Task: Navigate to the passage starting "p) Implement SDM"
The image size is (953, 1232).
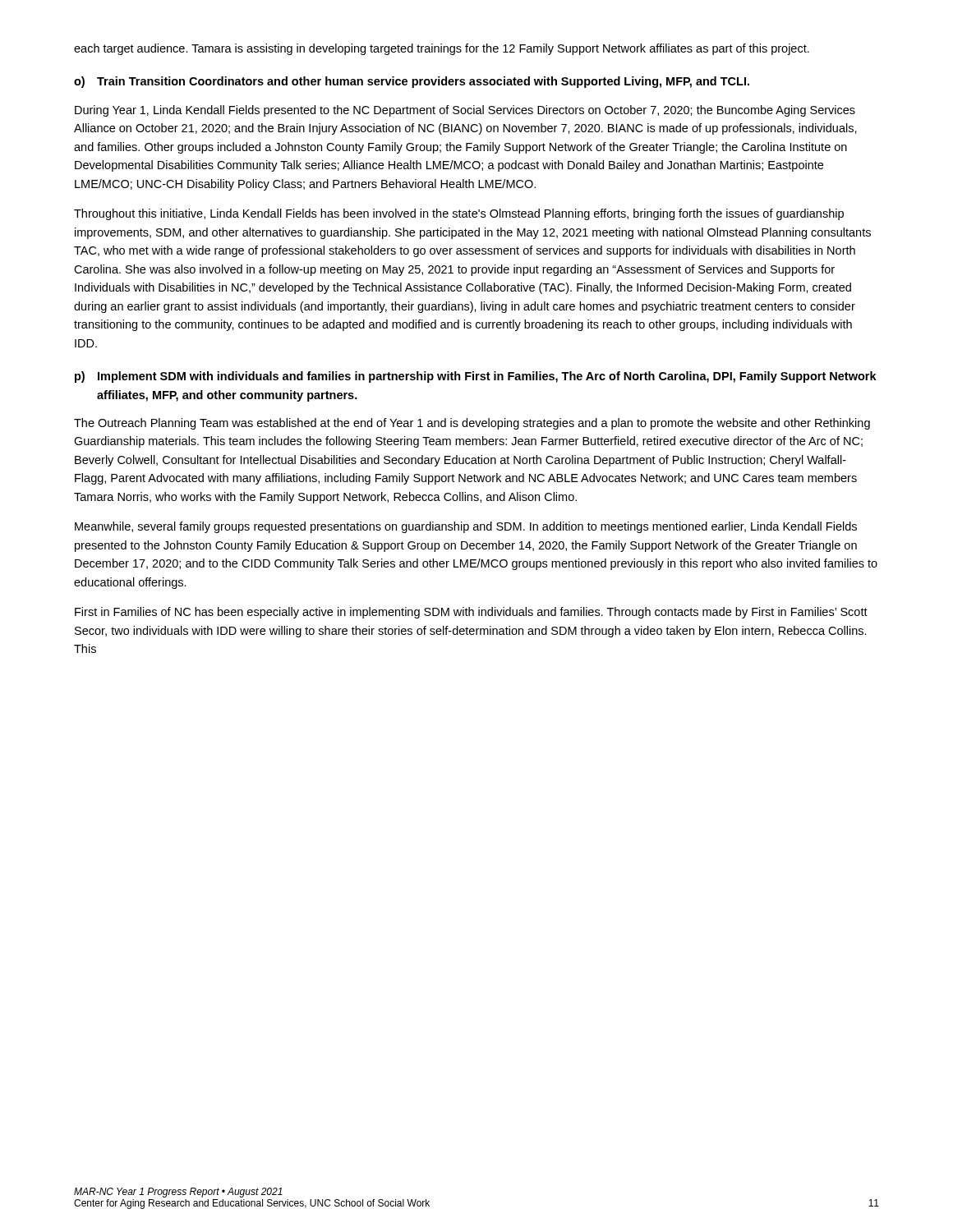Action: (x=476, y=386)
